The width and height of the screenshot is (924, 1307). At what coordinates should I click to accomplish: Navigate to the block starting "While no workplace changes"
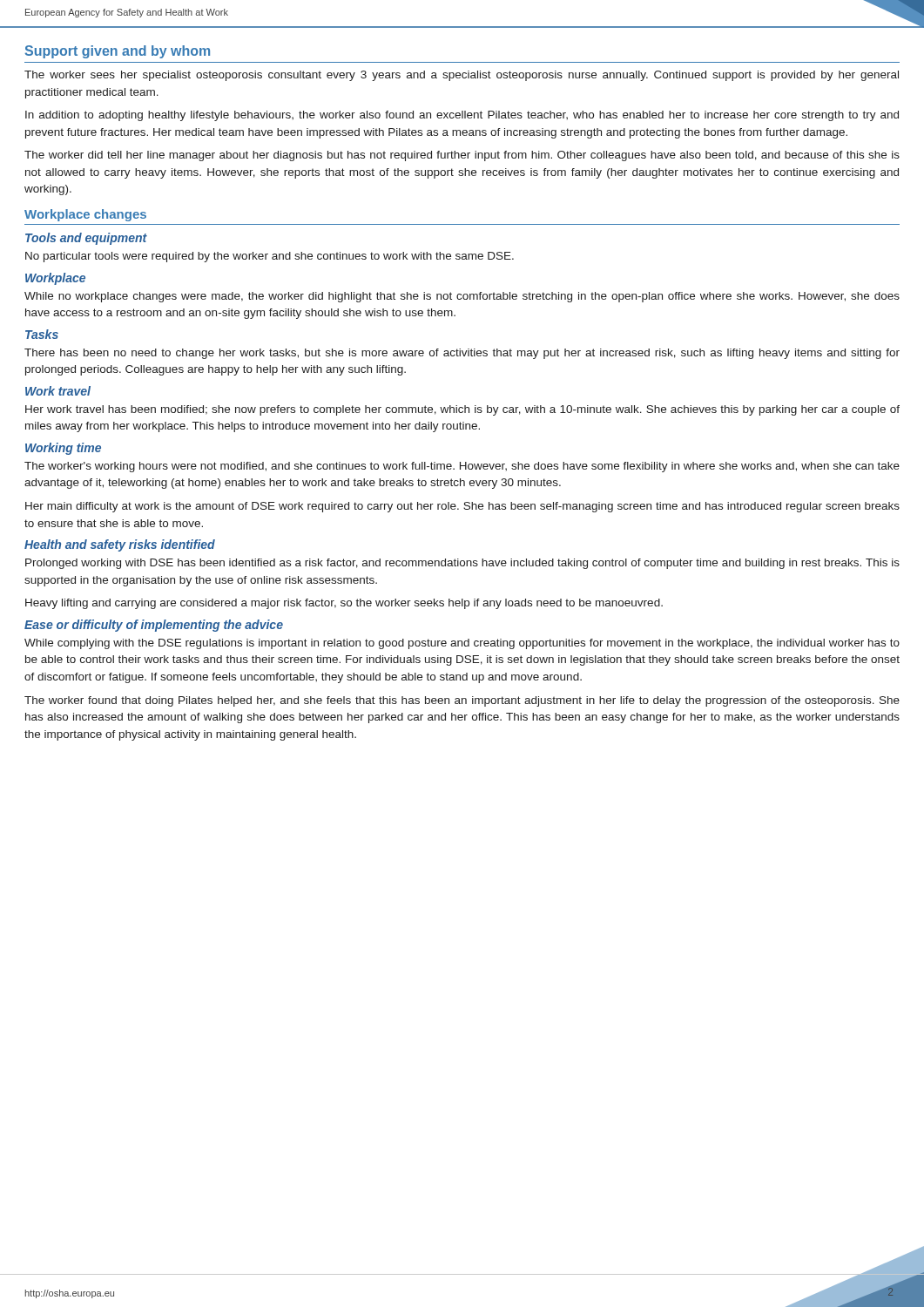[x=462, y=304]
